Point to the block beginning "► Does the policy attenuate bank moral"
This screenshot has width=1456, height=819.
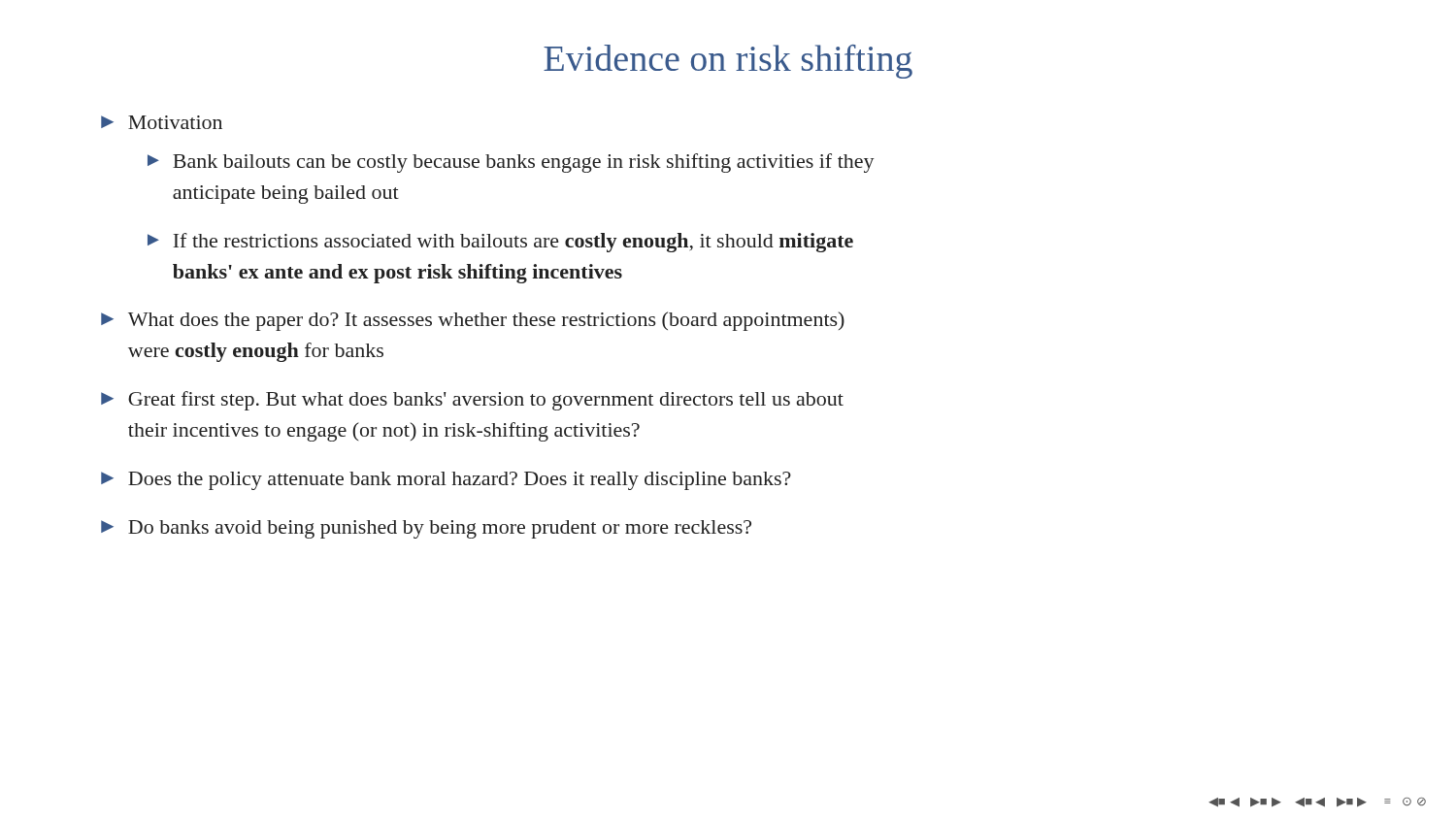(x=444, y=478)
